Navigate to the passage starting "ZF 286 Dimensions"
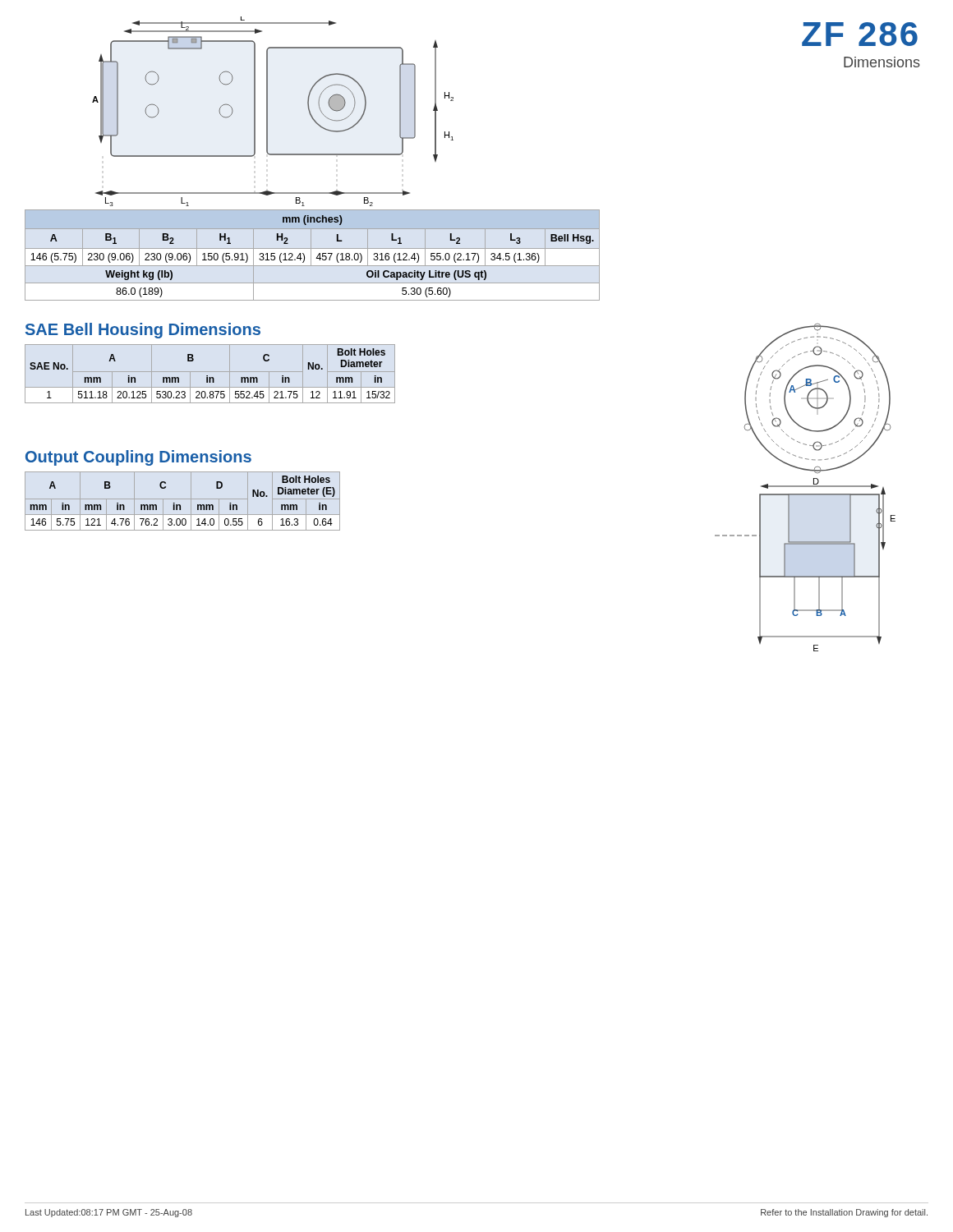This screenshot has height=1232, width=953. [x=861, y=43]
